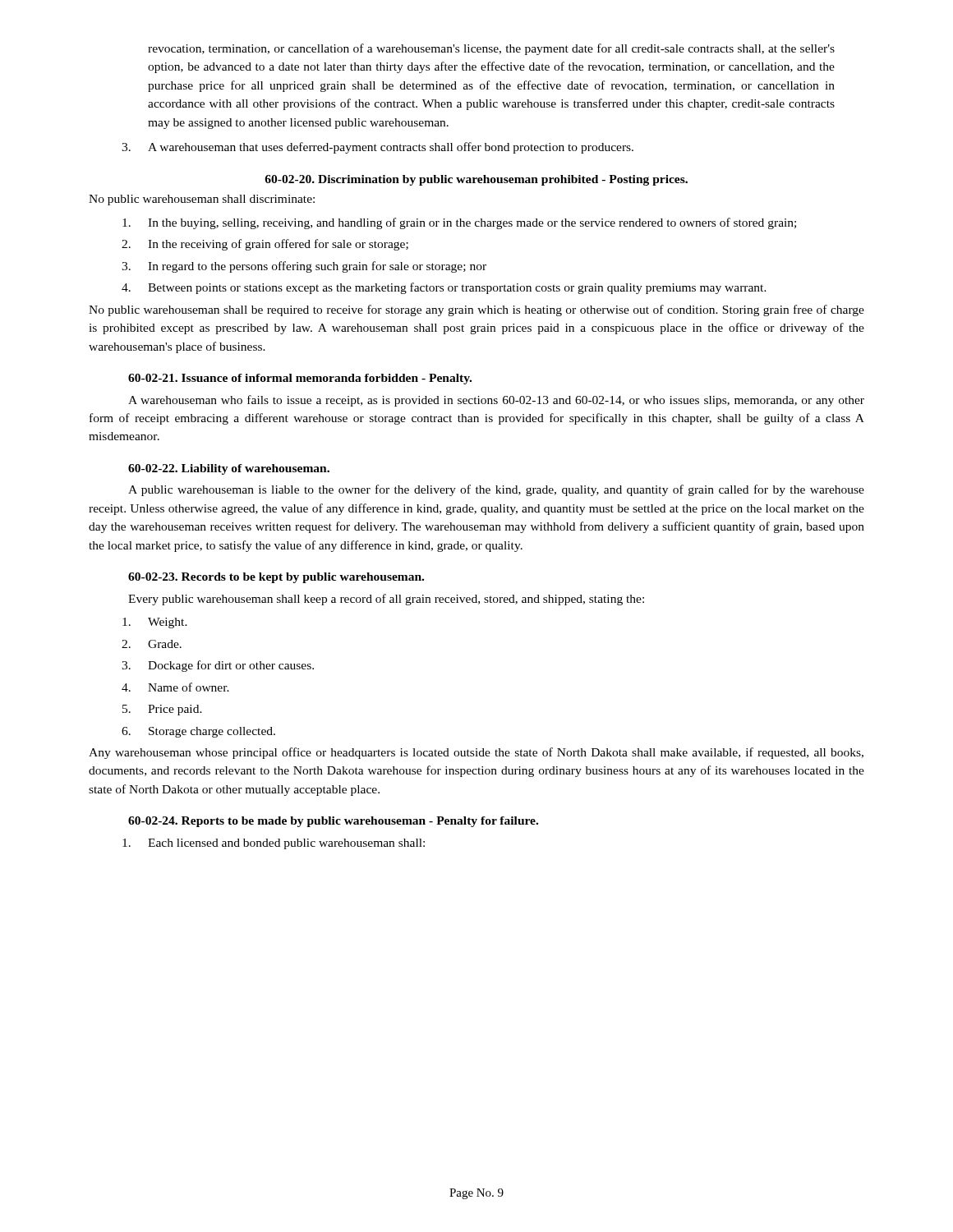Select the list item that reads "3. In regard to the persons offering such"
The height and width of the screenshot is (1232, 953).
click(x=493, y=266)
